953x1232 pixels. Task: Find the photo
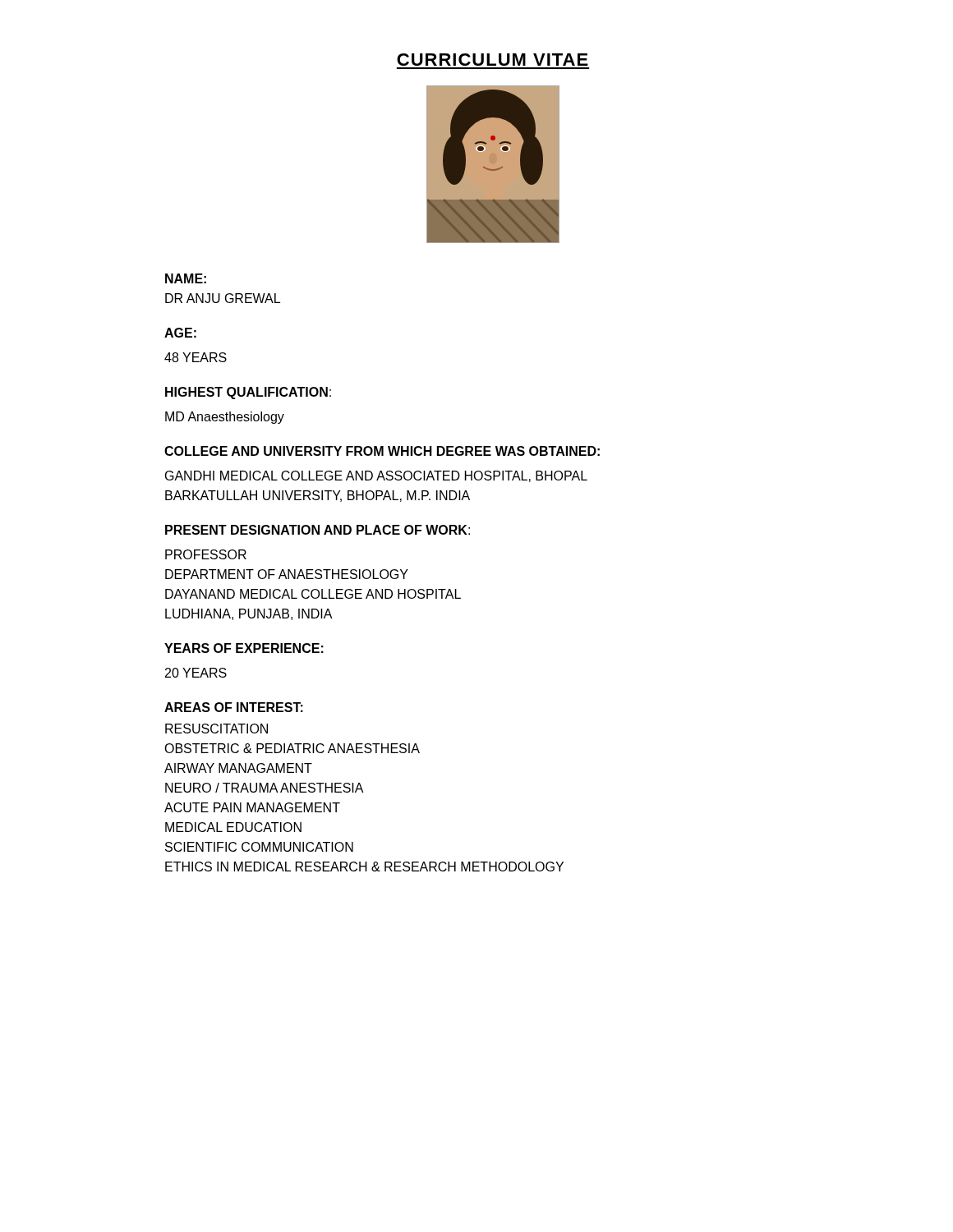click(493, 166)
